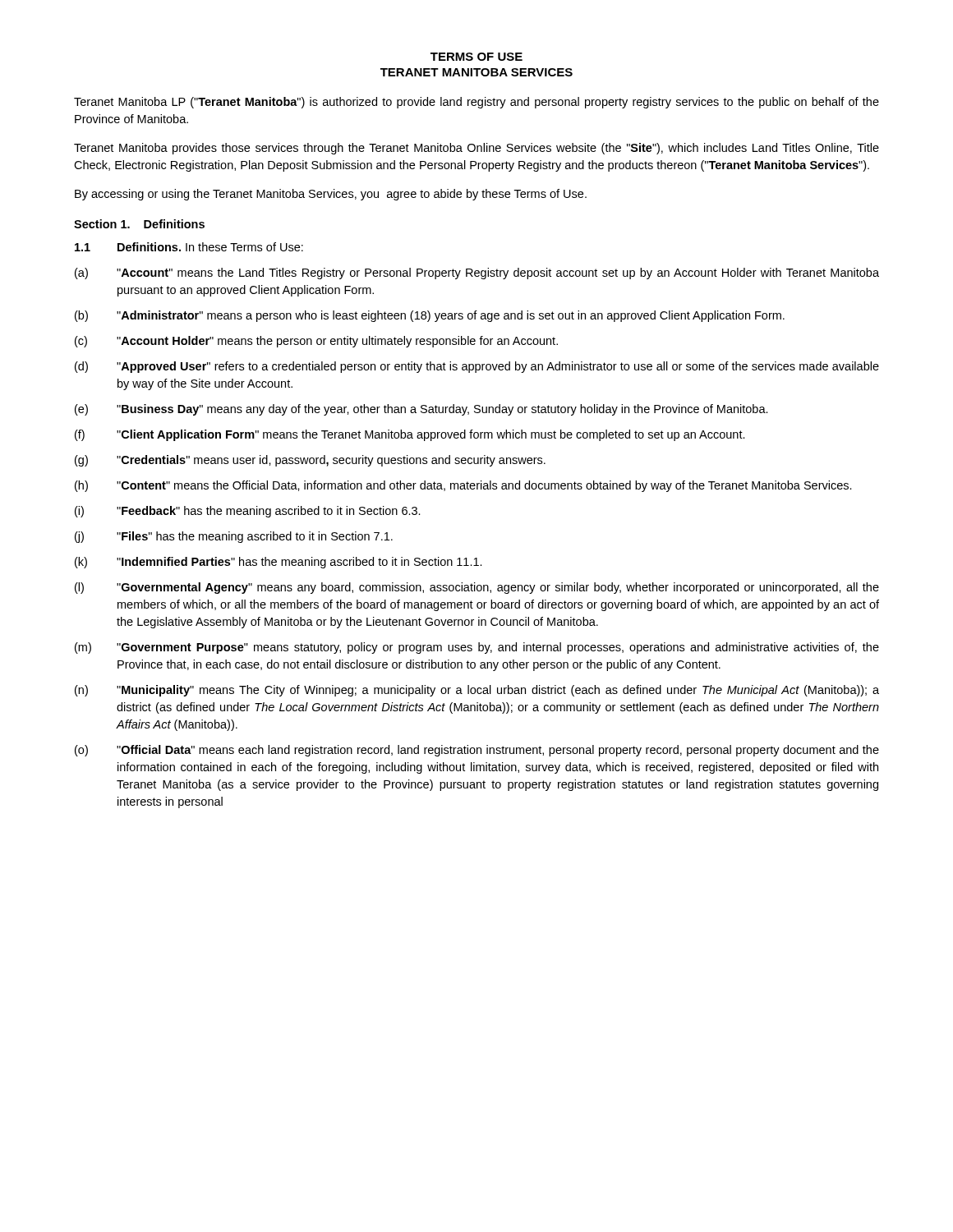
Task: Locate the block of text that opens with "(l) "Governmental Agency" means any board,"
Action: click(x=476, y=605)
